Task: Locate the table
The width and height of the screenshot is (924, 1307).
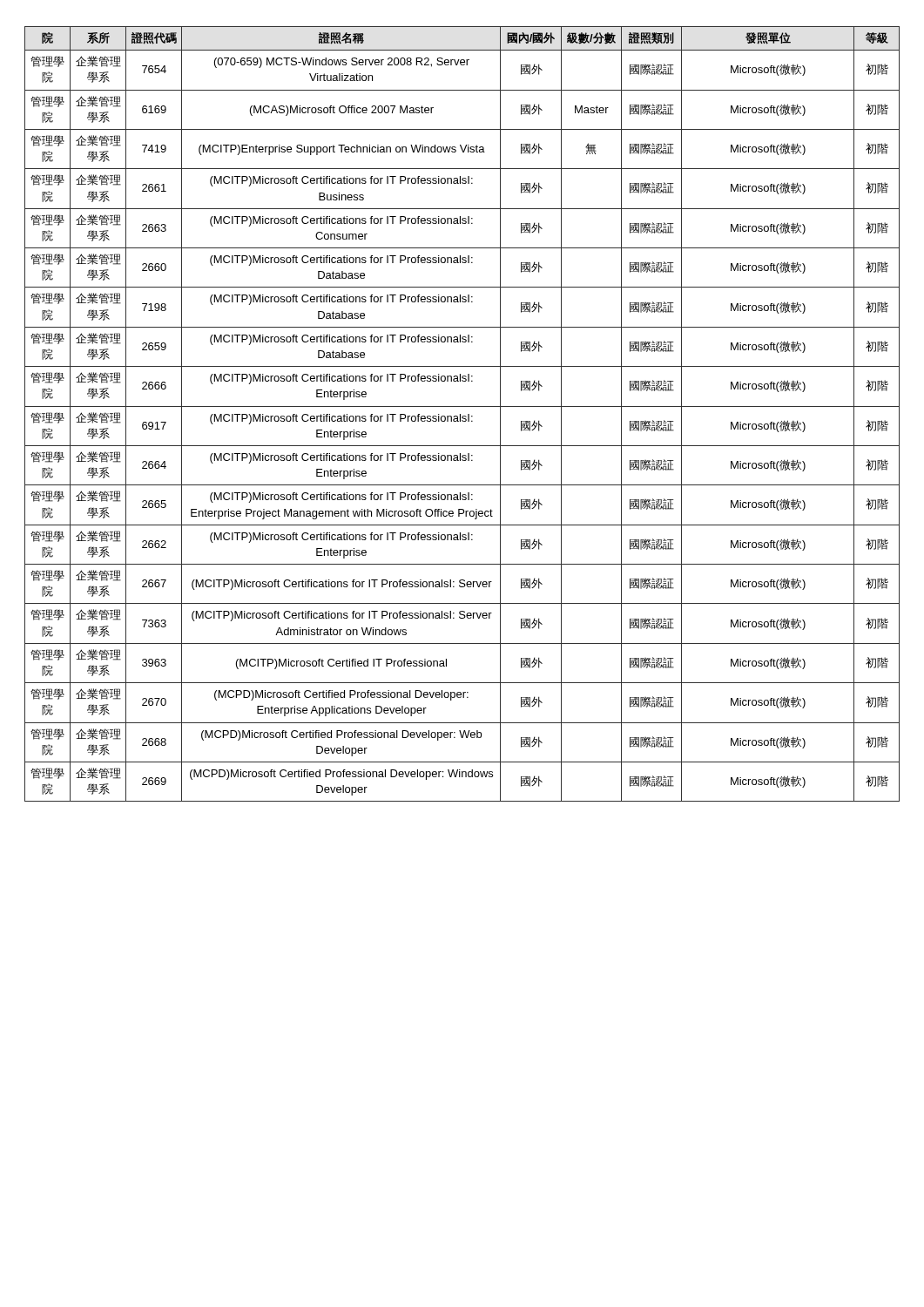Action: pos(462,414)
